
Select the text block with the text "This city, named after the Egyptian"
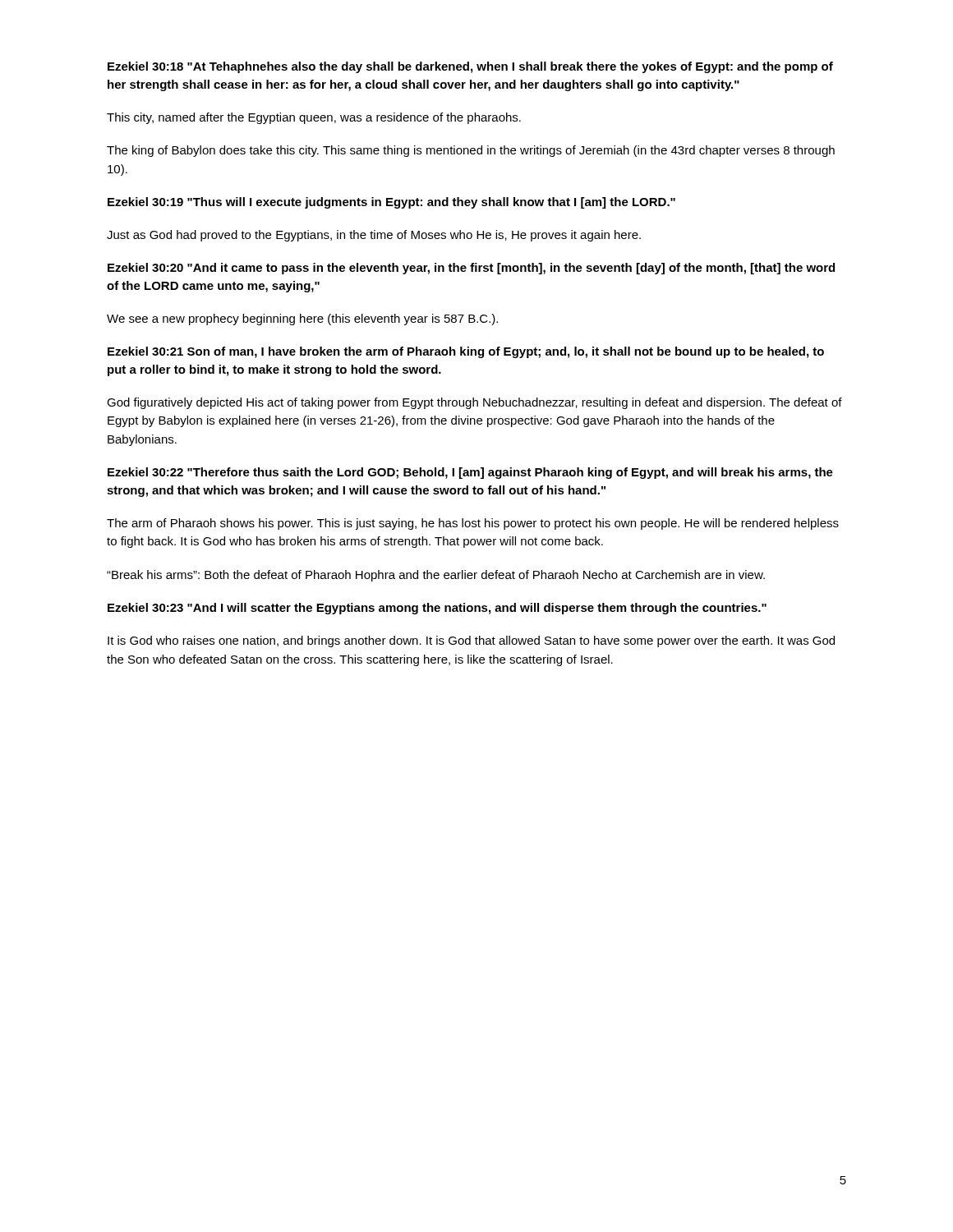point(314,117)
